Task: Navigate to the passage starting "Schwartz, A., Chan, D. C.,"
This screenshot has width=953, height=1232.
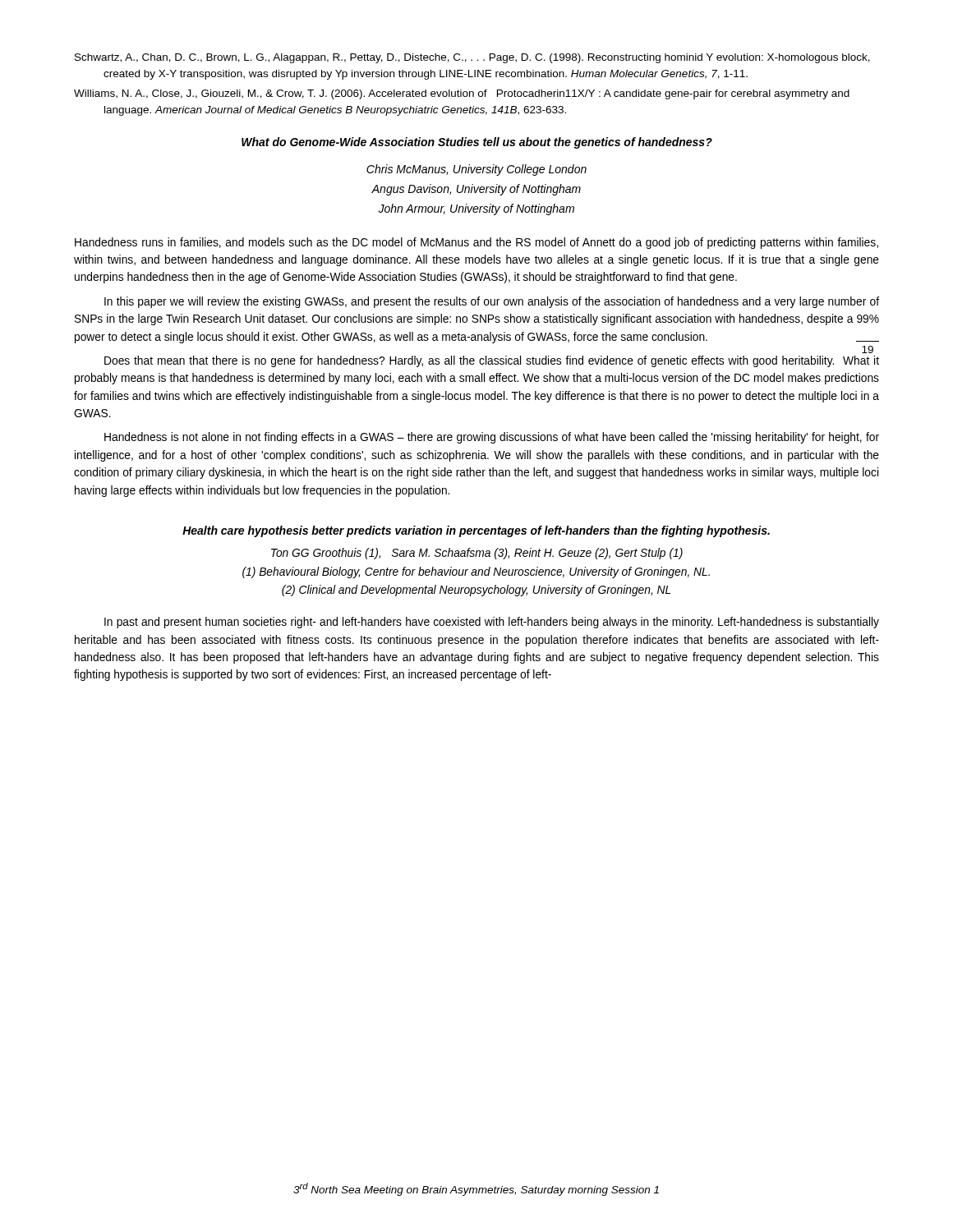Action: pyautogui.click(x=472, y=65)
